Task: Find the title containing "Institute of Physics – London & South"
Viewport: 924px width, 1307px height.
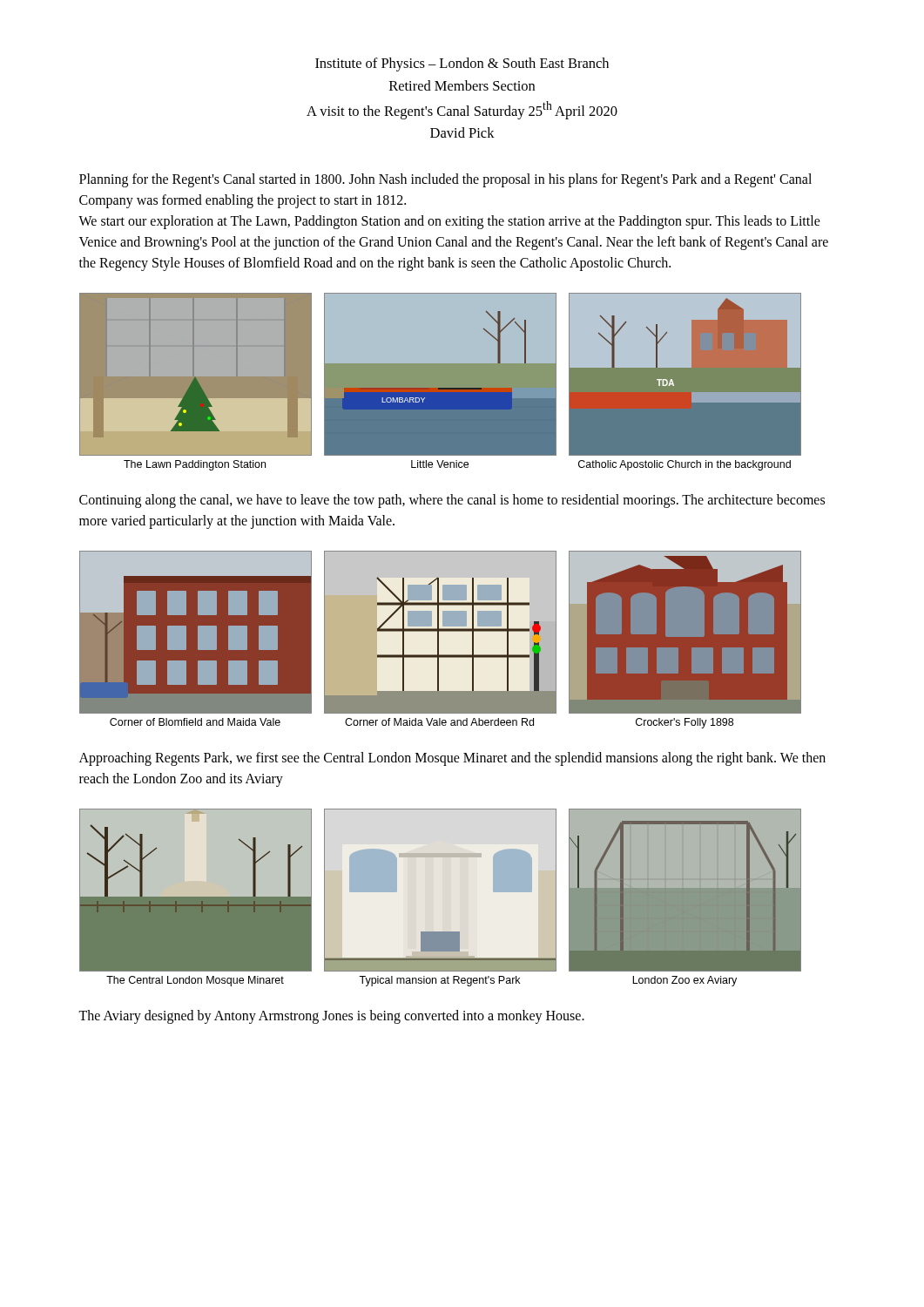Action: pos(462,98)
